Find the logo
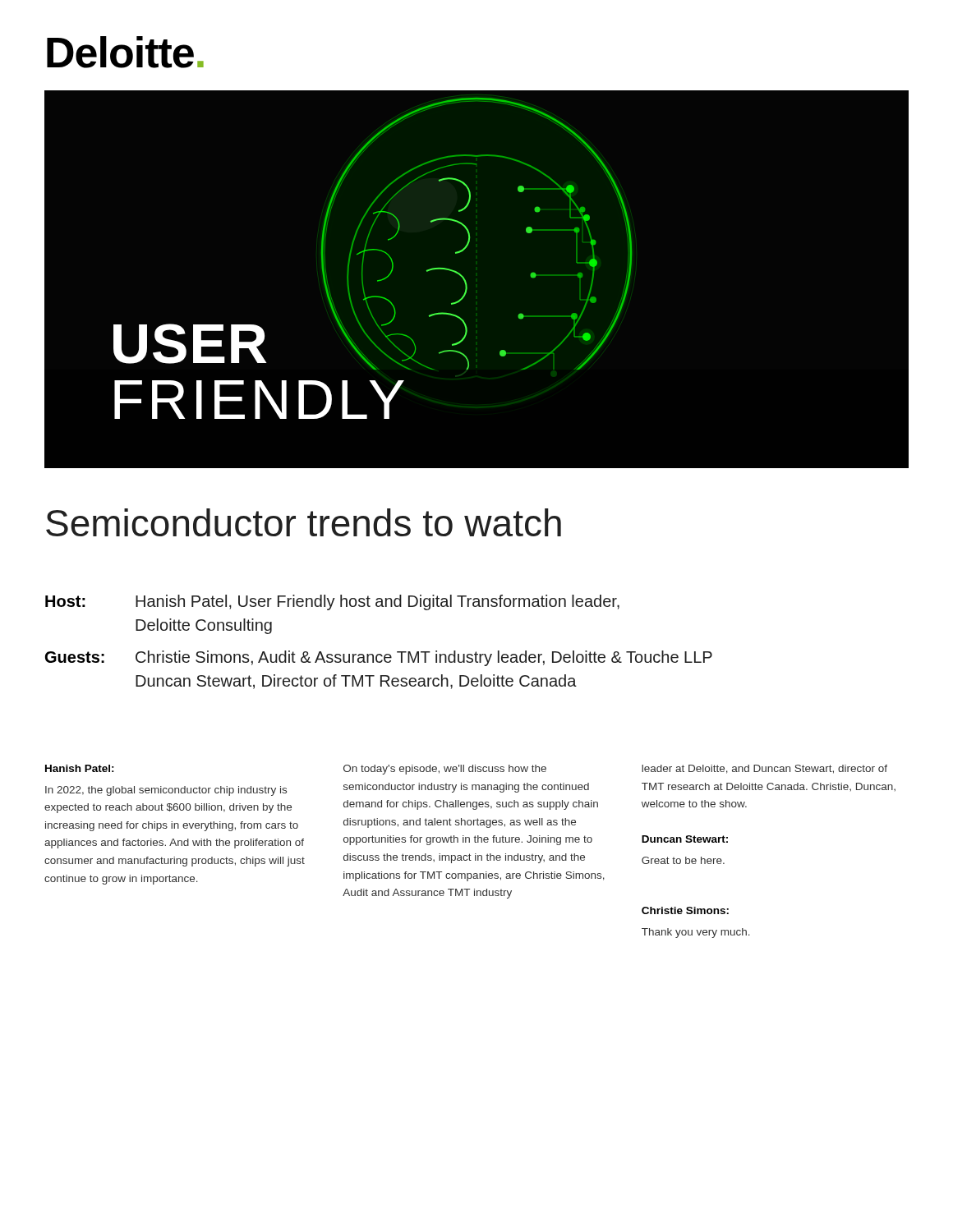Screen dimensions: 1232x953 coord(125,53)
